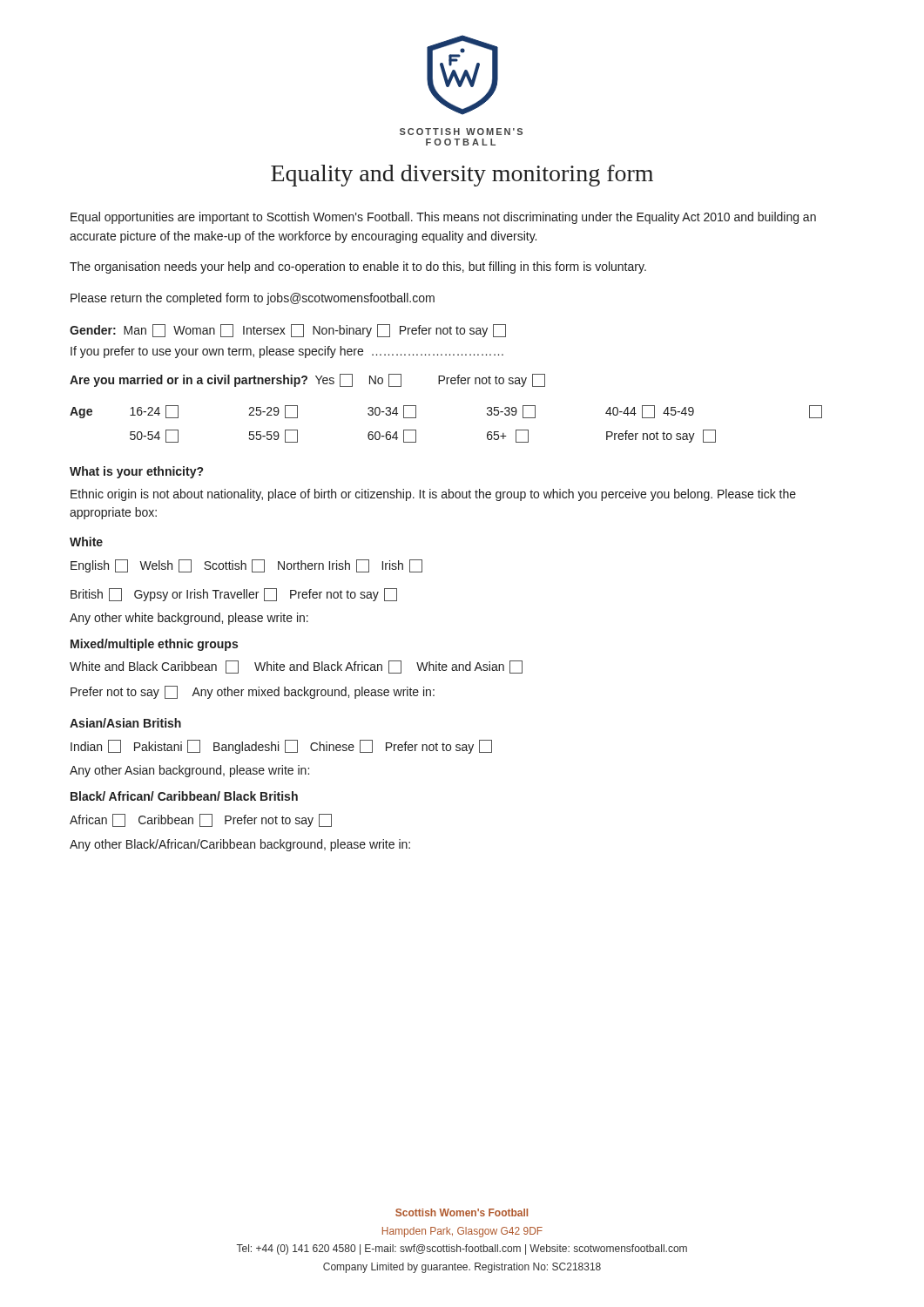The width and height of the screenshot is (924, 1307).
Task: Click the passage that begins "Please return the completed form"
Action: click(x=252, y=298)
